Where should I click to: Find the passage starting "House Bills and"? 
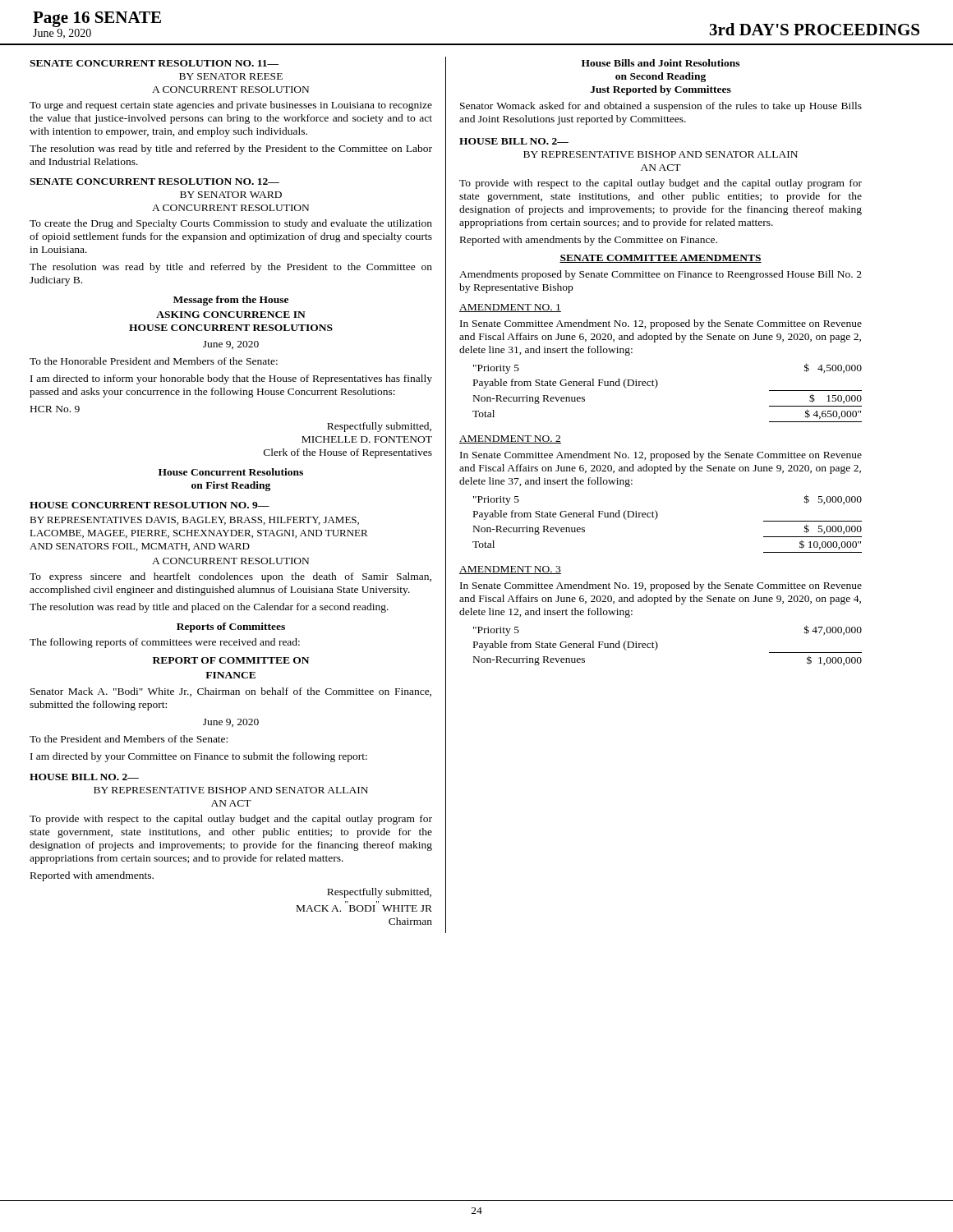[661, 76]
